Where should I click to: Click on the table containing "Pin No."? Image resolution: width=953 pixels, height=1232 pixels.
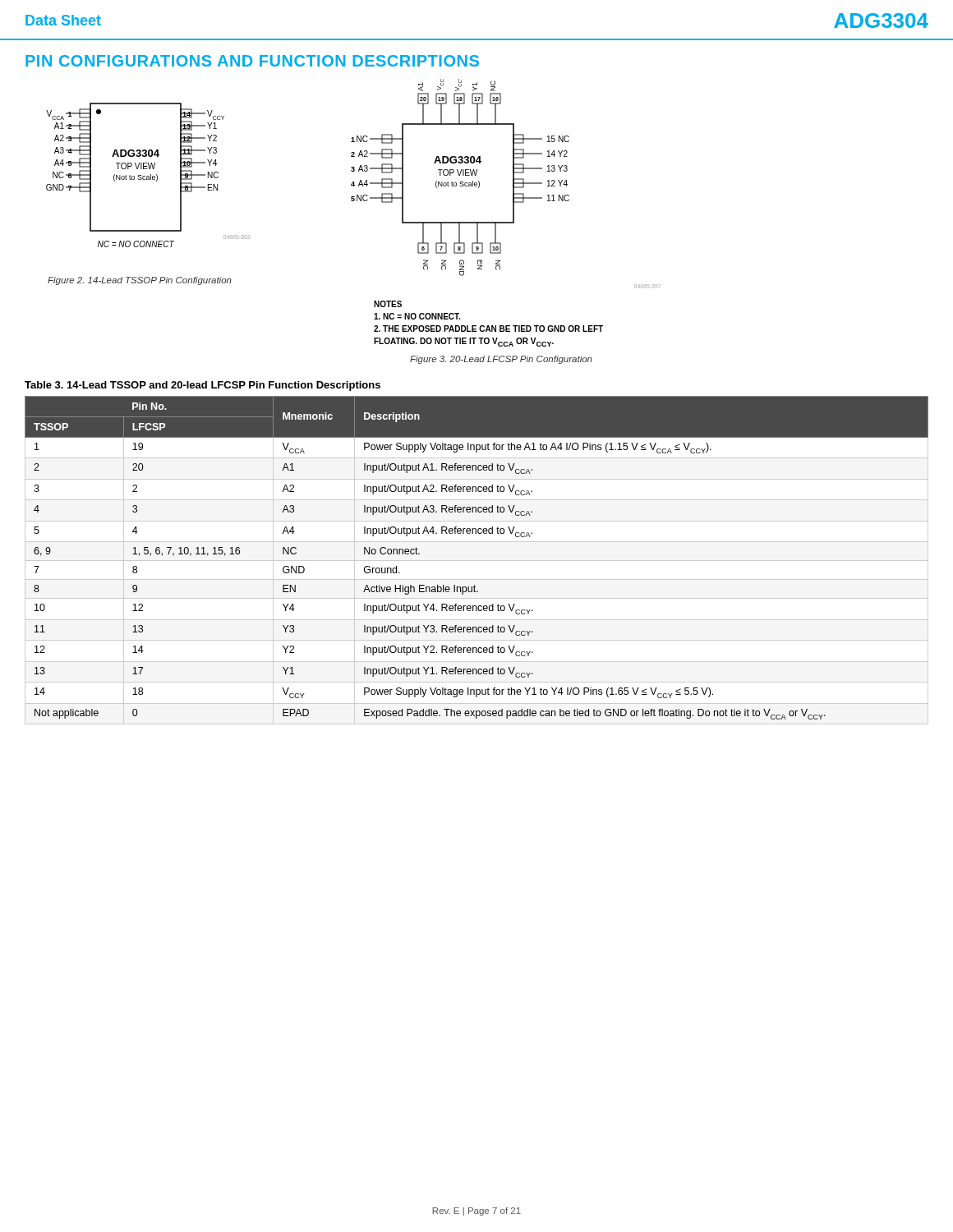click(x=476, y=560)
